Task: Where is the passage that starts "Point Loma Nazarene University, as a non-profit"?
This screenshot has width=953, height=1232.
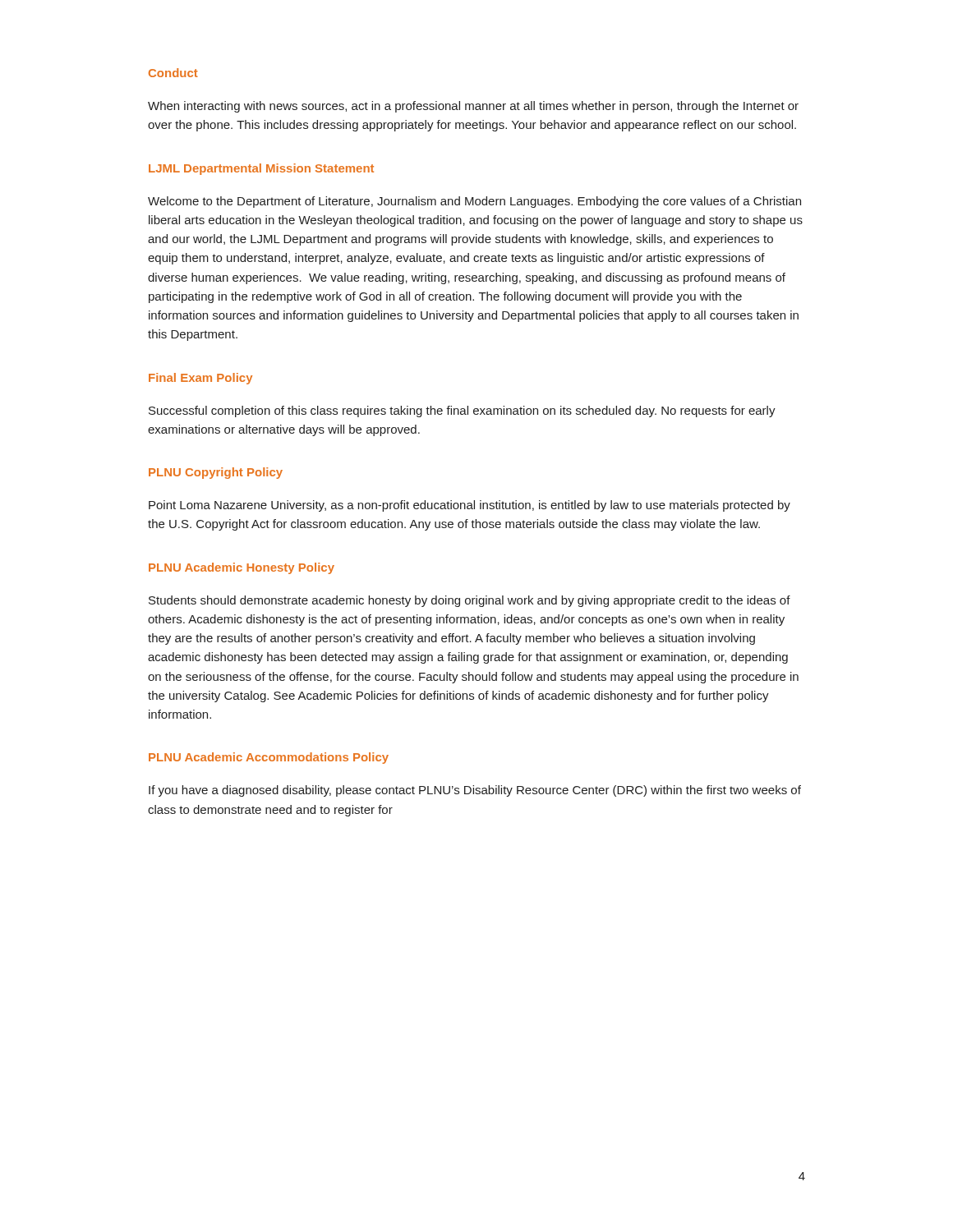Action: pyautogui.click(x=469, y=514)
